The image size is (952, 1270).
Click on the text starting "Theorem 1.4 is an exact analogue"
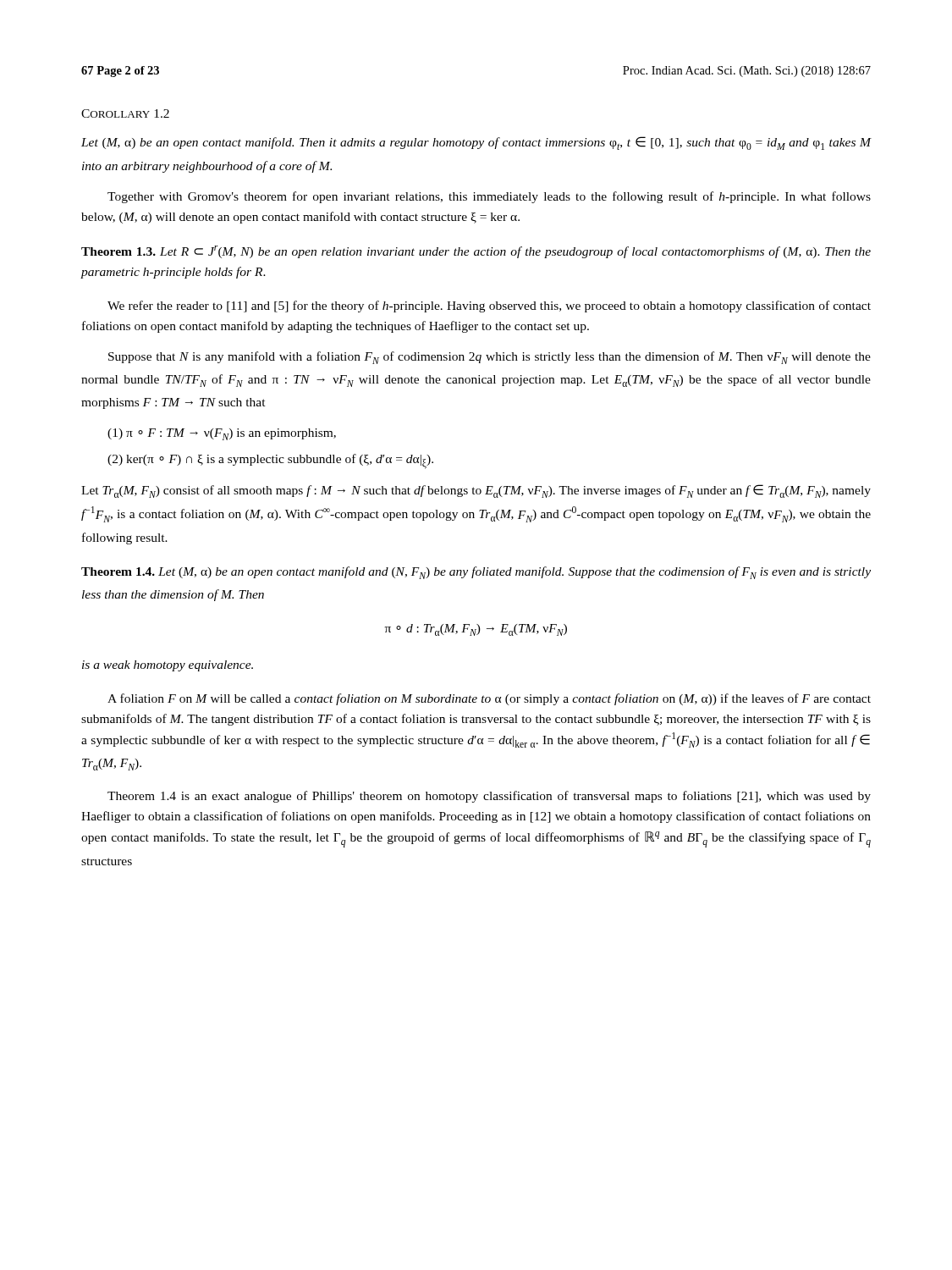(476, 828)
